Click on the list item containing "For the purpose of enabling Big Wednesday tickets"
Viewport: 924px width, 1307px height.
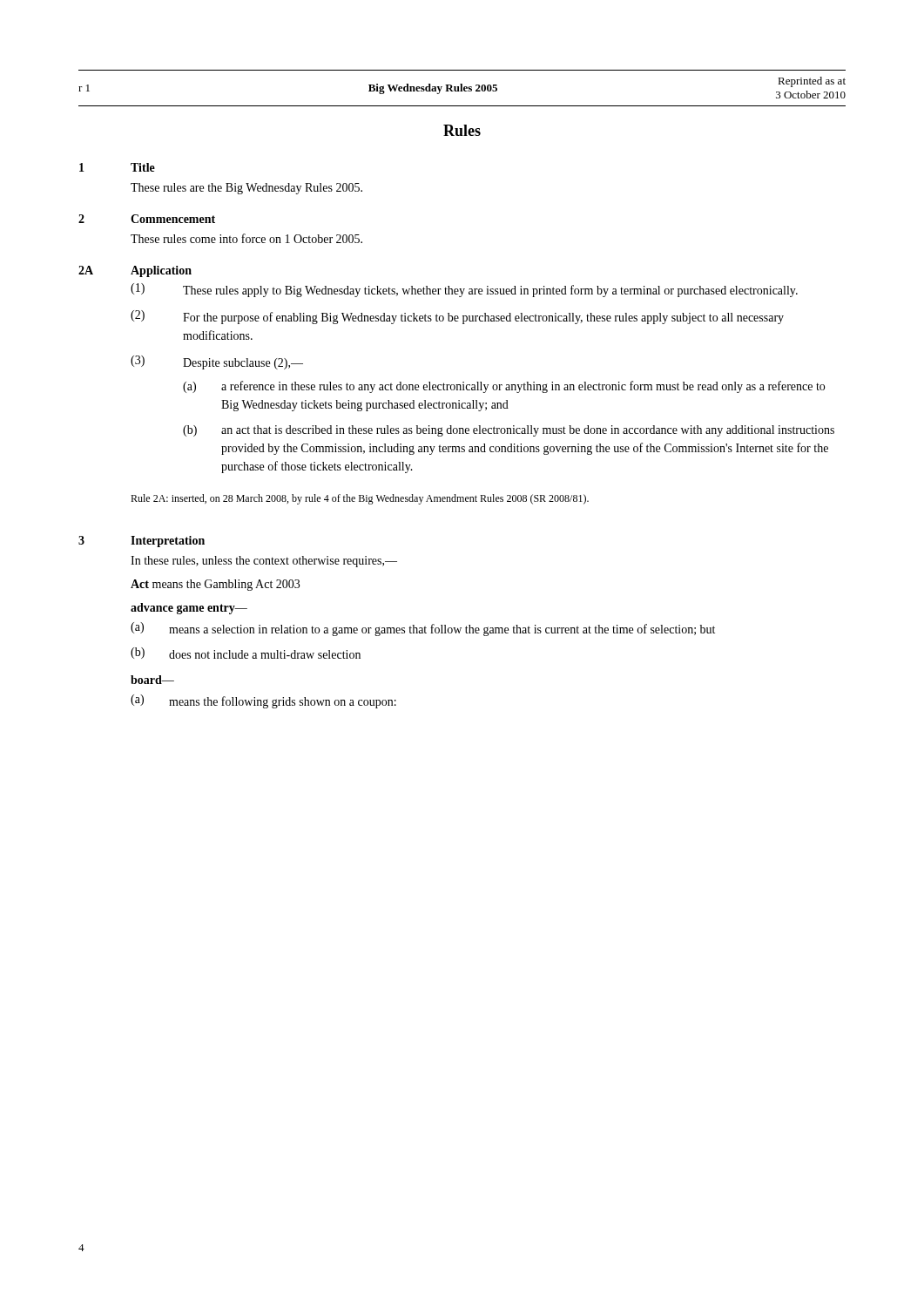coord(483,327)
